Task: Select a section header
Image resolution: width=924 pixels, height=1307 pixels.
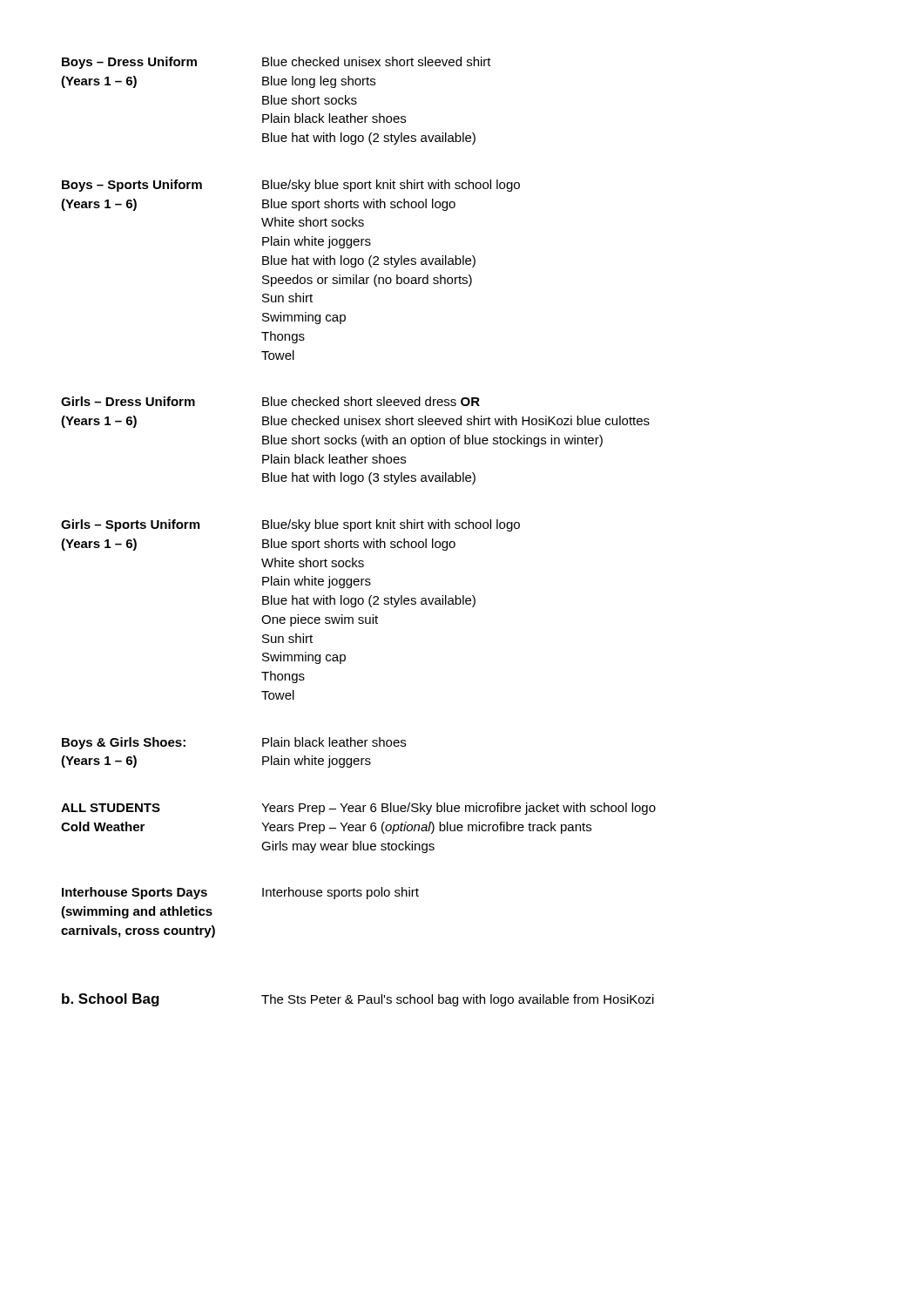Action: pos(462,999)
